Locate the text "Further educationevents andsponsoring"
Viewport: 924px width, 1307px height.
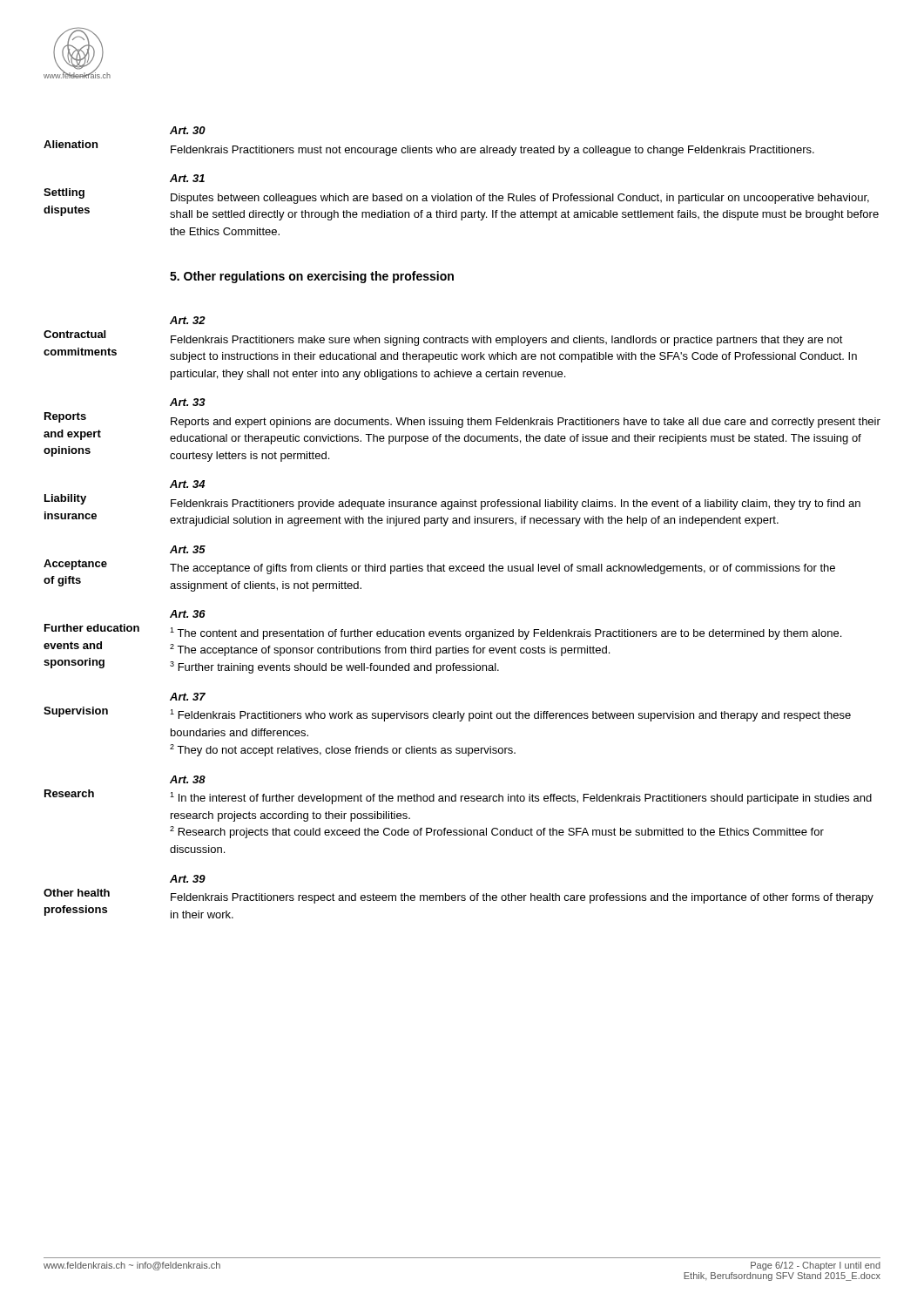coord(92,645)
